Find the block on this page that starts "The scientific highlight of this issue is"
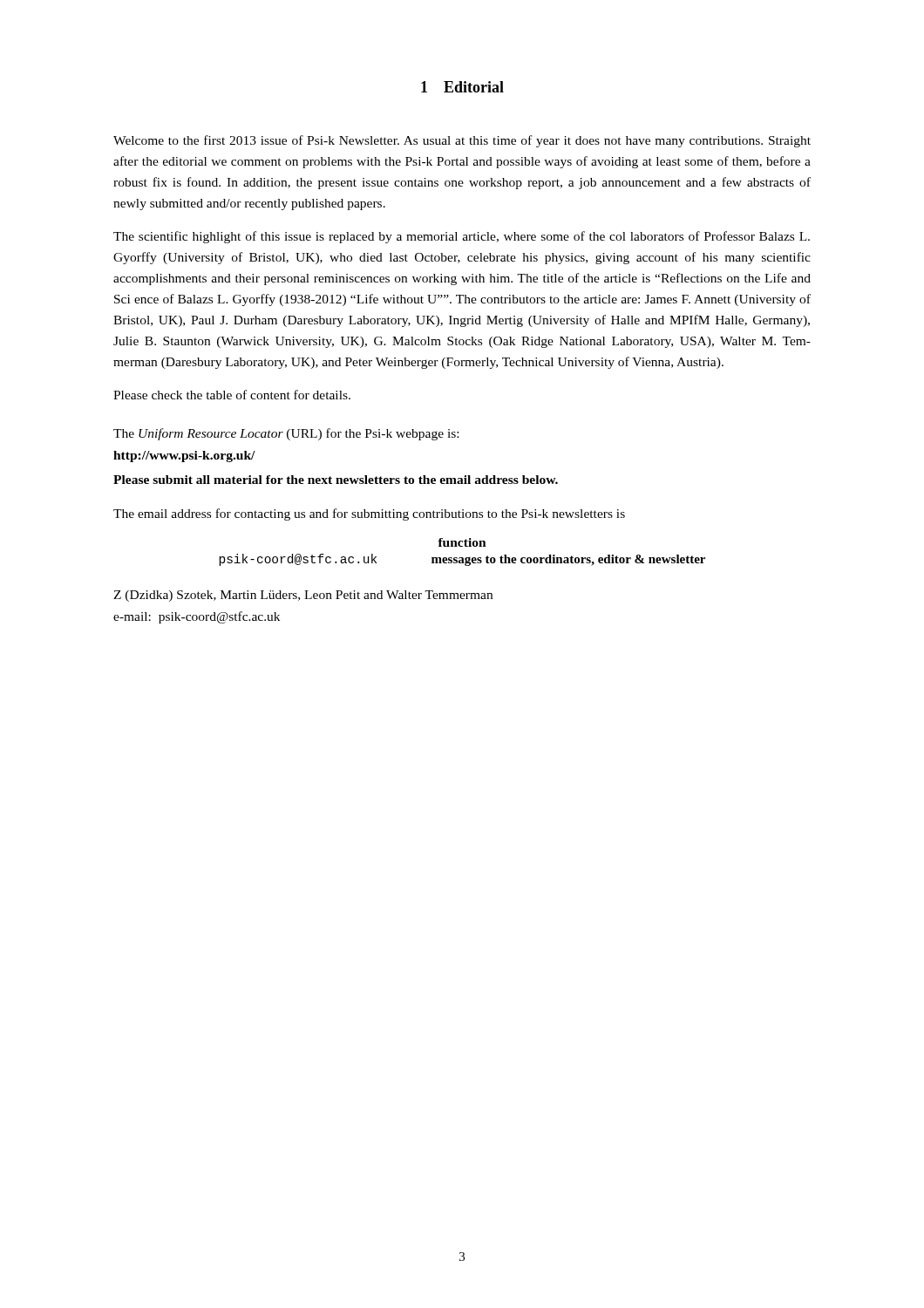 coord(462,299)
